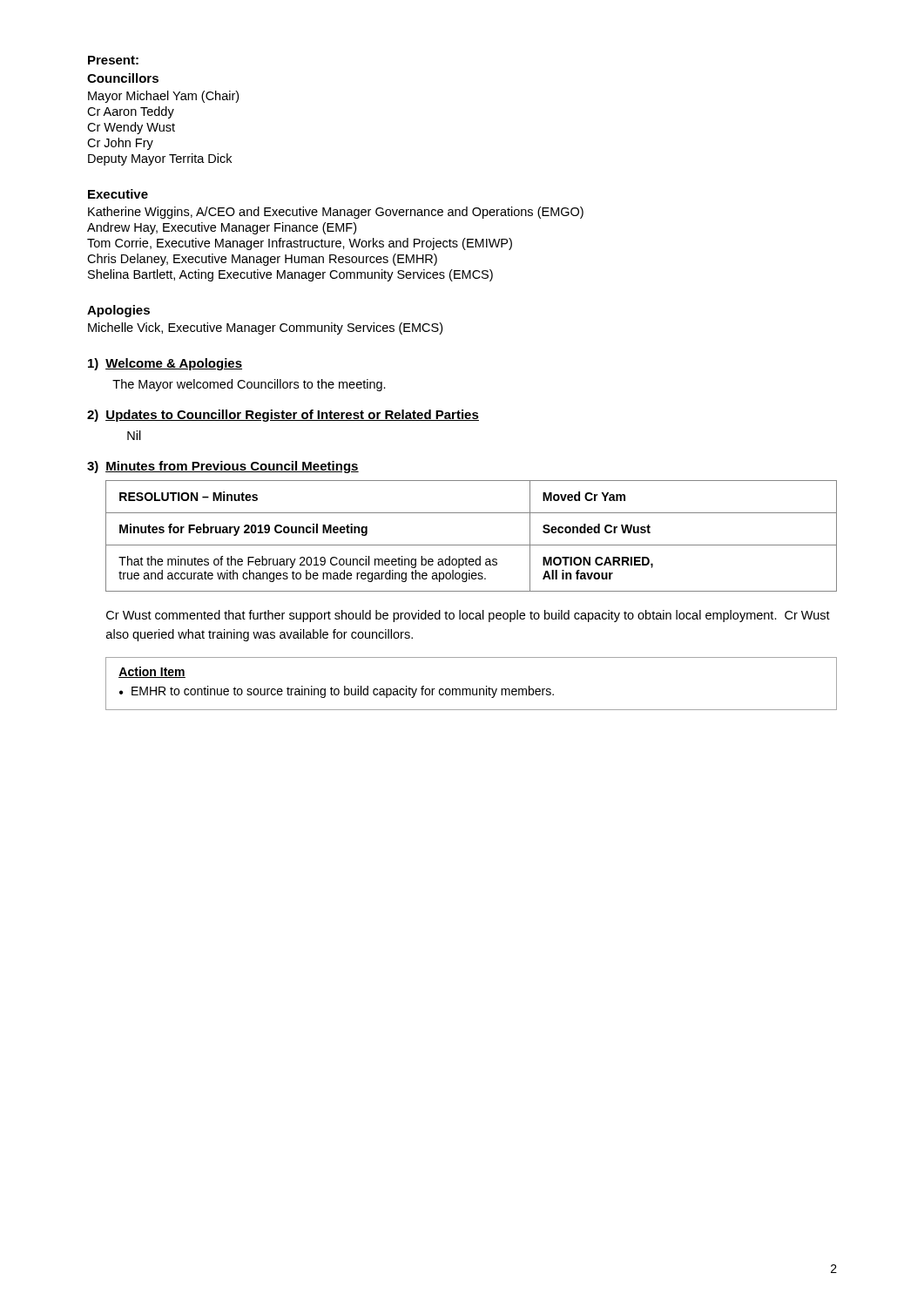Locate the block of text that opens with "Andrew Hay, Executive Manager Finance"
The width and height of the screenshot is (924, 1307).
pyautogui.click(x=222, y=227)
